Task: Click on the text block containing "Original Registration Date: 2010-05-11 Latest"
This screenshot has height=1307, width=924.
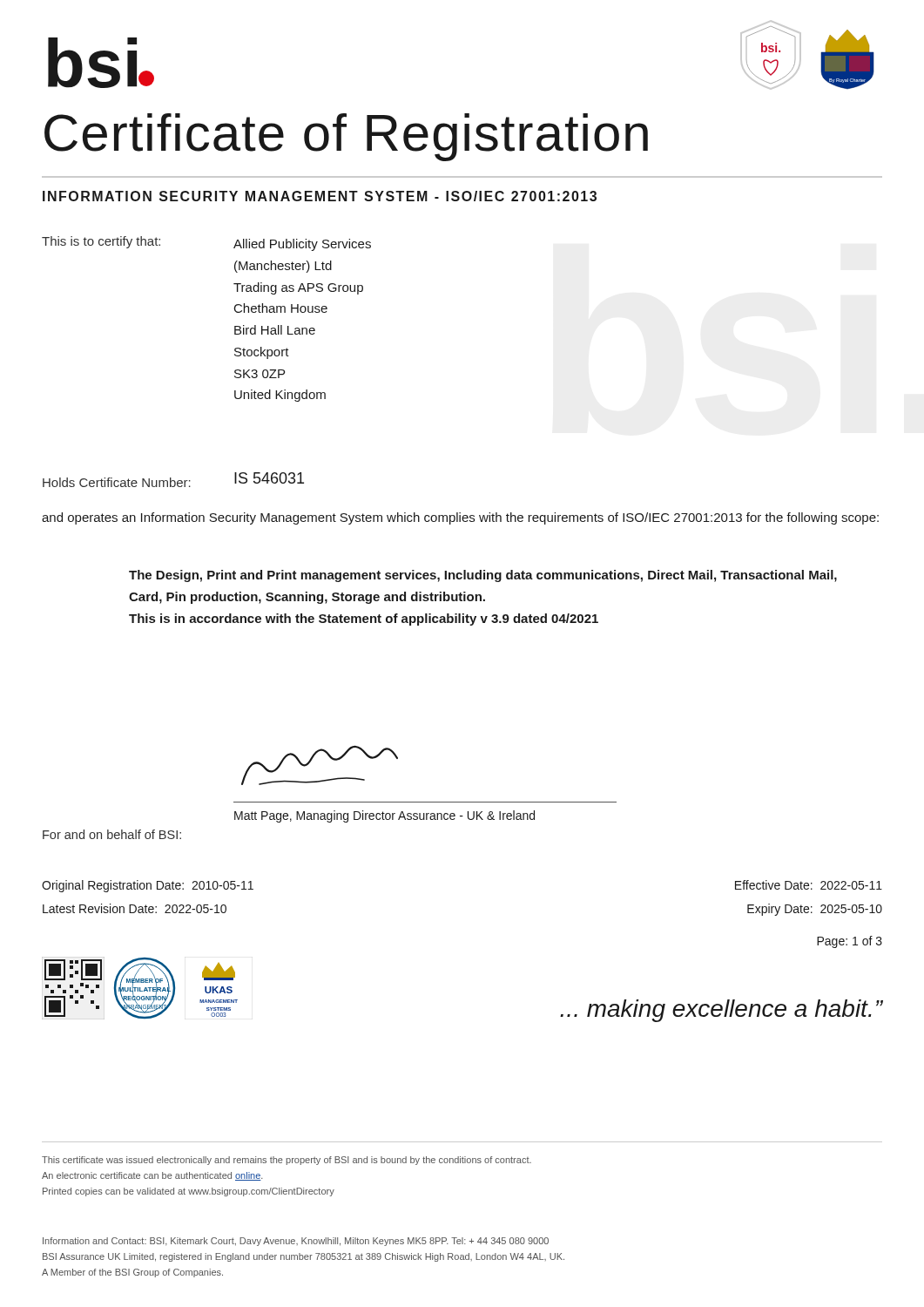Action: [x=148, y=897]
